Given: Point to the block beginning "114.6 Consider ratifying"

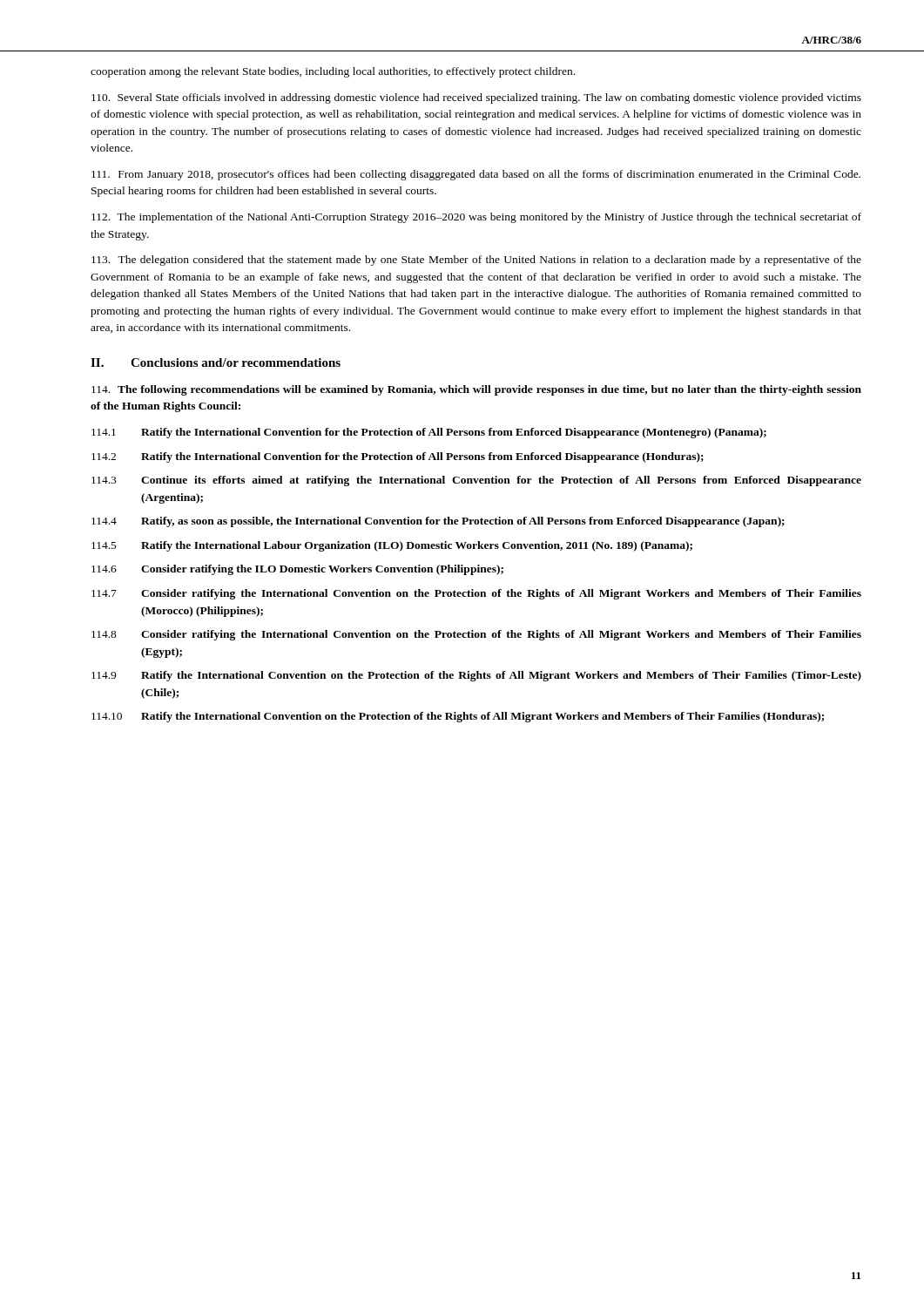Looking at the screenshot, I should pos(476,569).
